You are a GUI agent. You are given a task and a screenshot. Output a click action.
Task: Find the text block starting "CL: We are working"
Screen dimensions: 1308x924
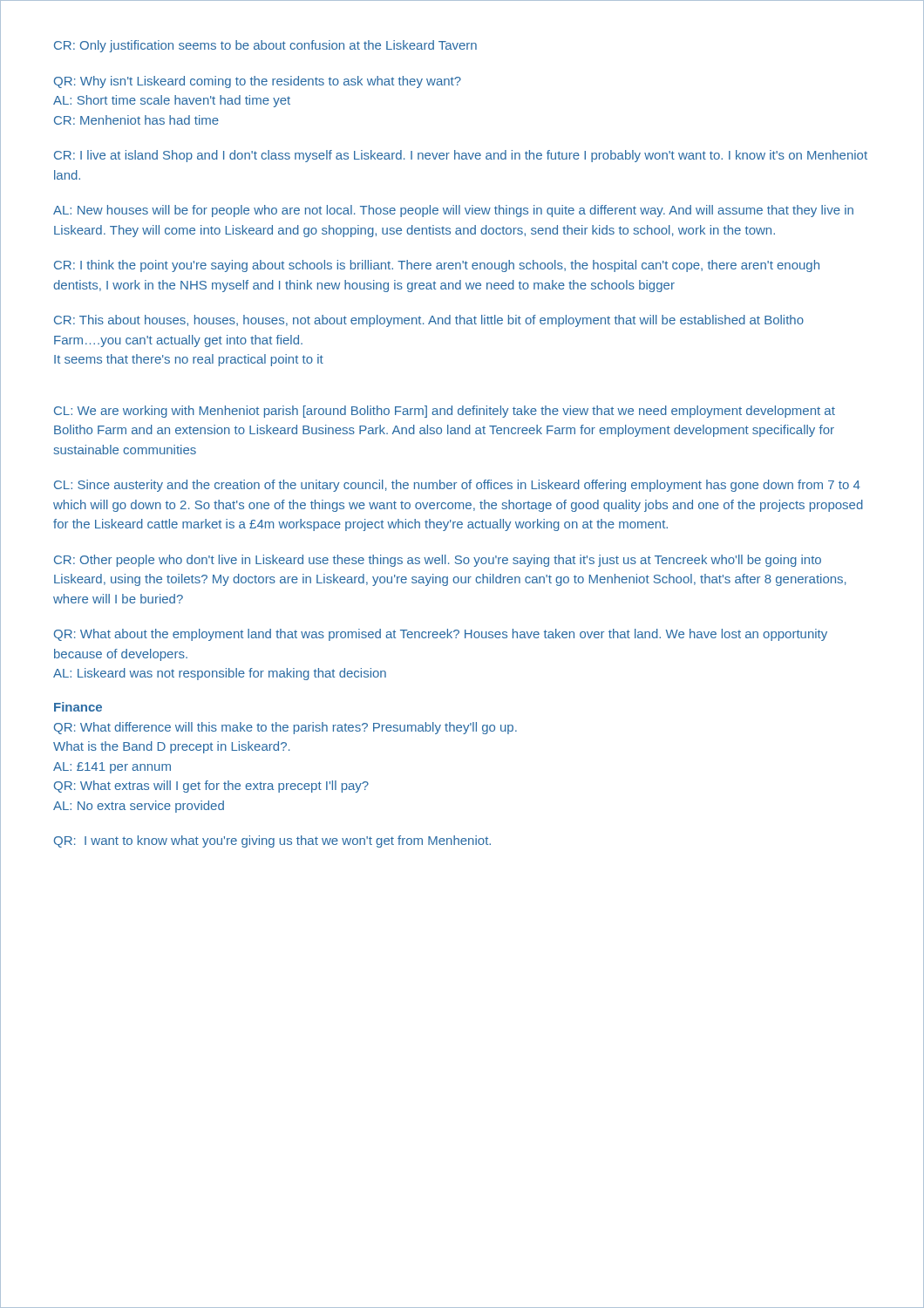444,429
